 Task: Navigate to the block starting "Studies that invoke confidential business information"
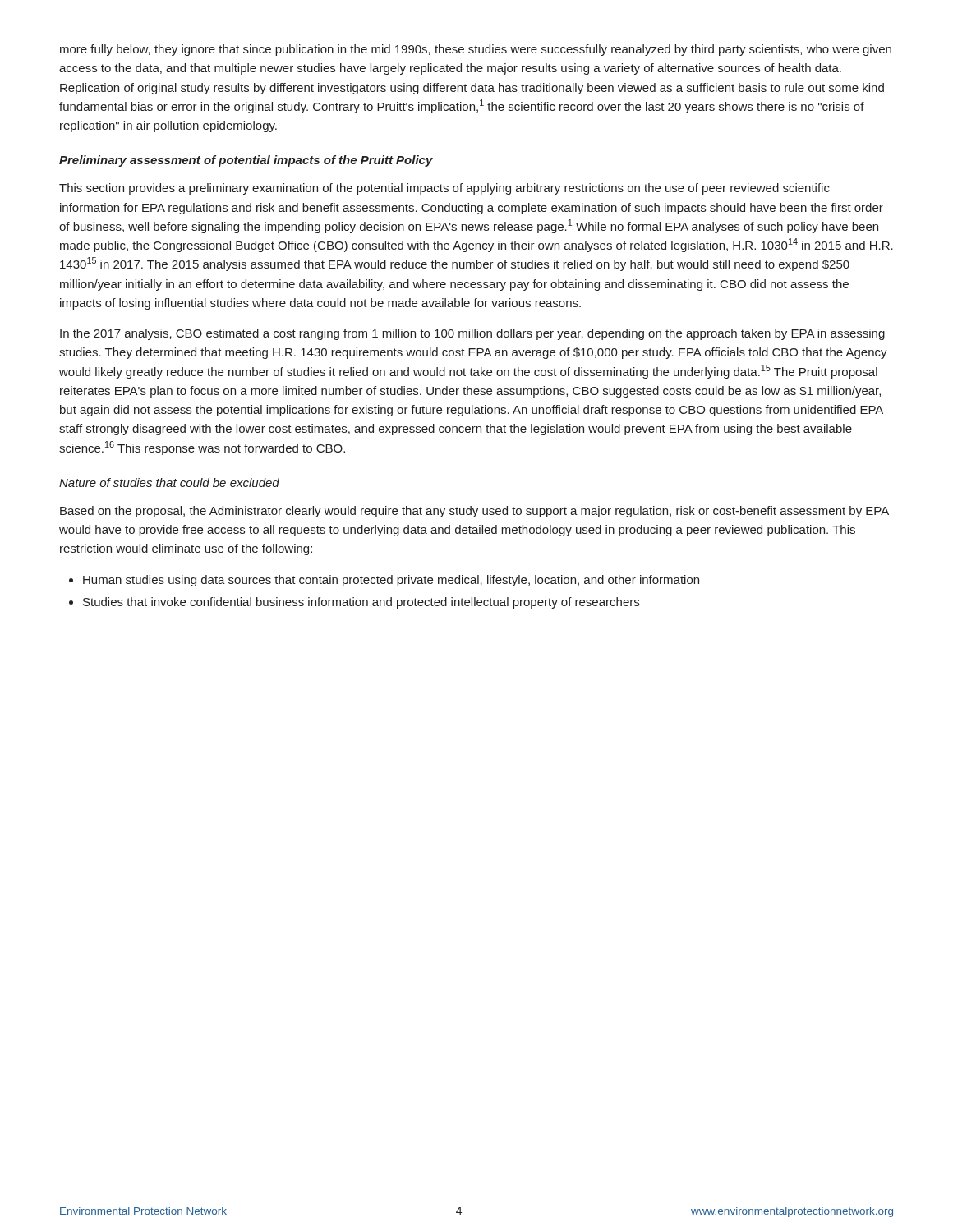476,602
